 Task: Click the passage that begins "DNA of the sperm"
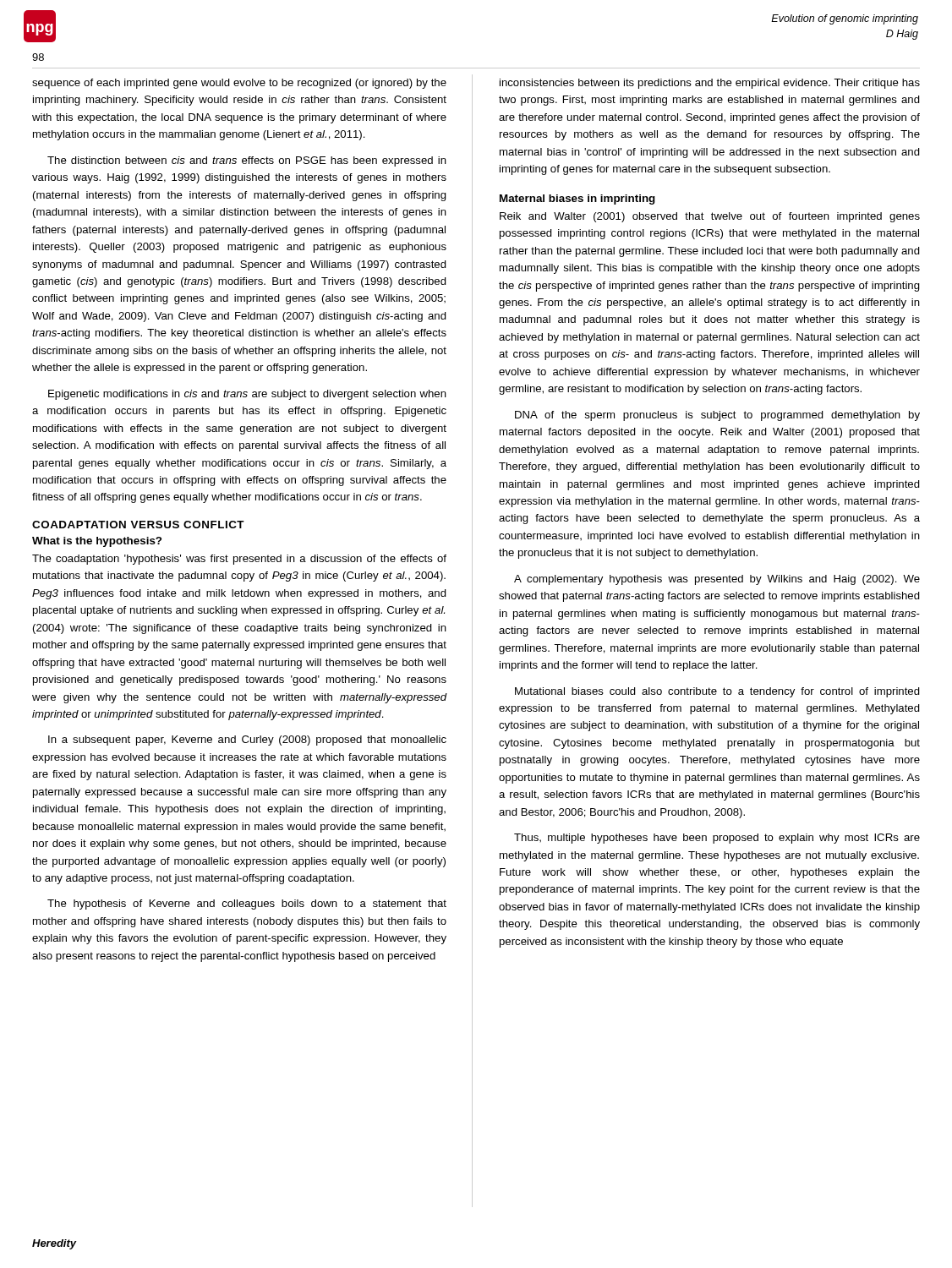click(709, 484)
